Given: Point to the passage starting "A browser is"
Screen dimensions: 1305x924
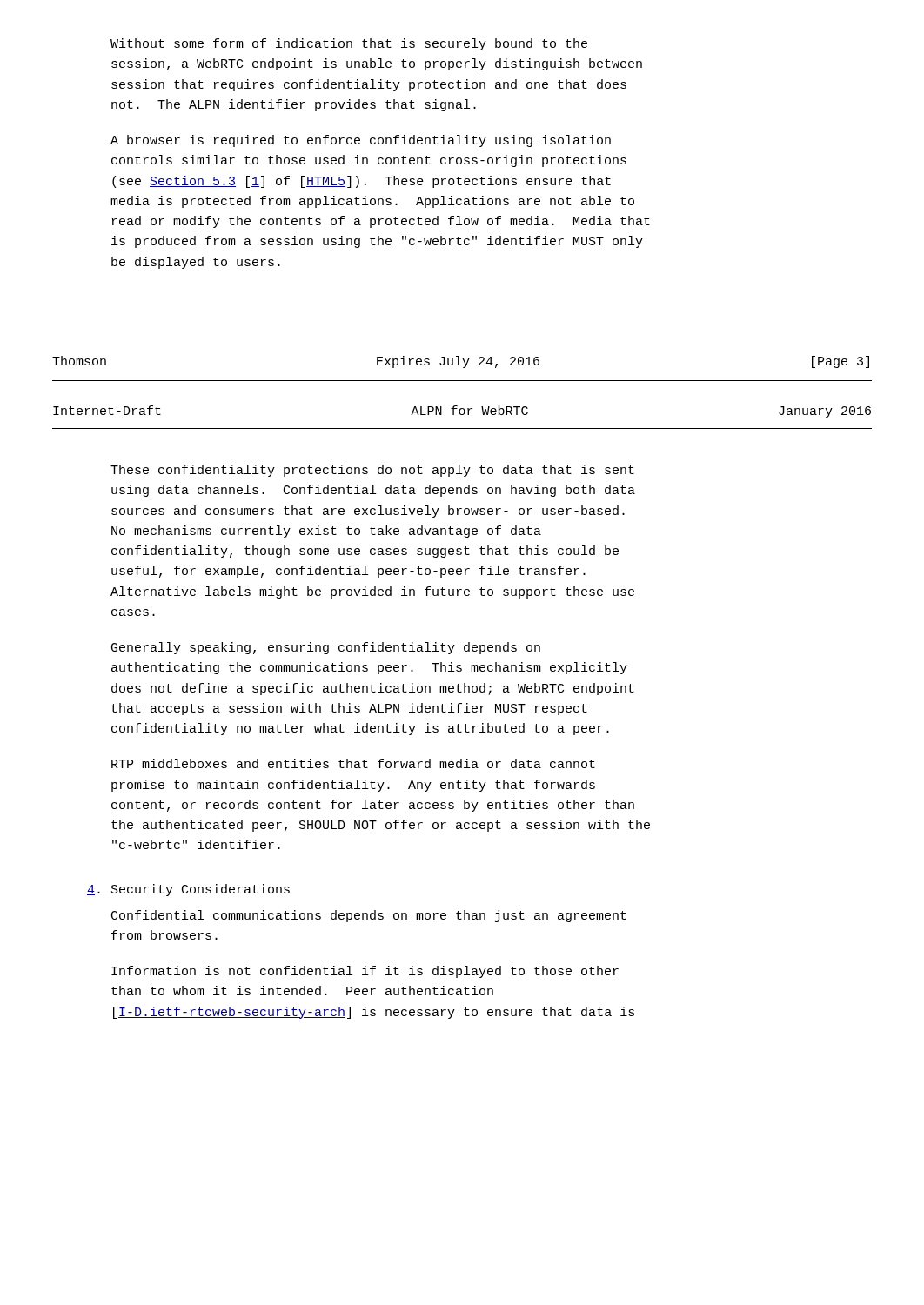Looking at the screenshot, I should 369,202.
